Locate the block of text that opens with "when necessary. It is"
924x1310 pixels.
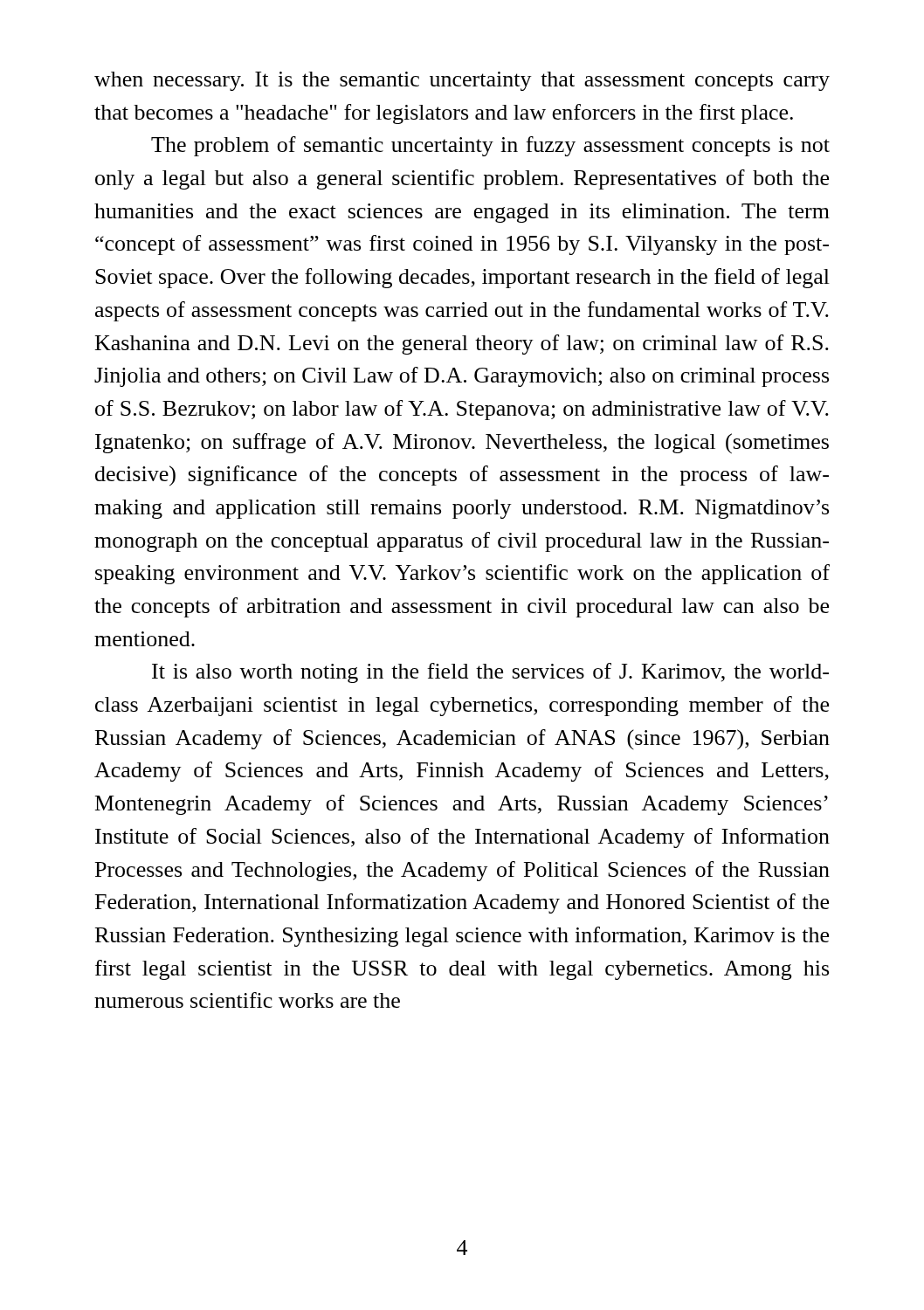pyautogui.click(x=462, y=540)
